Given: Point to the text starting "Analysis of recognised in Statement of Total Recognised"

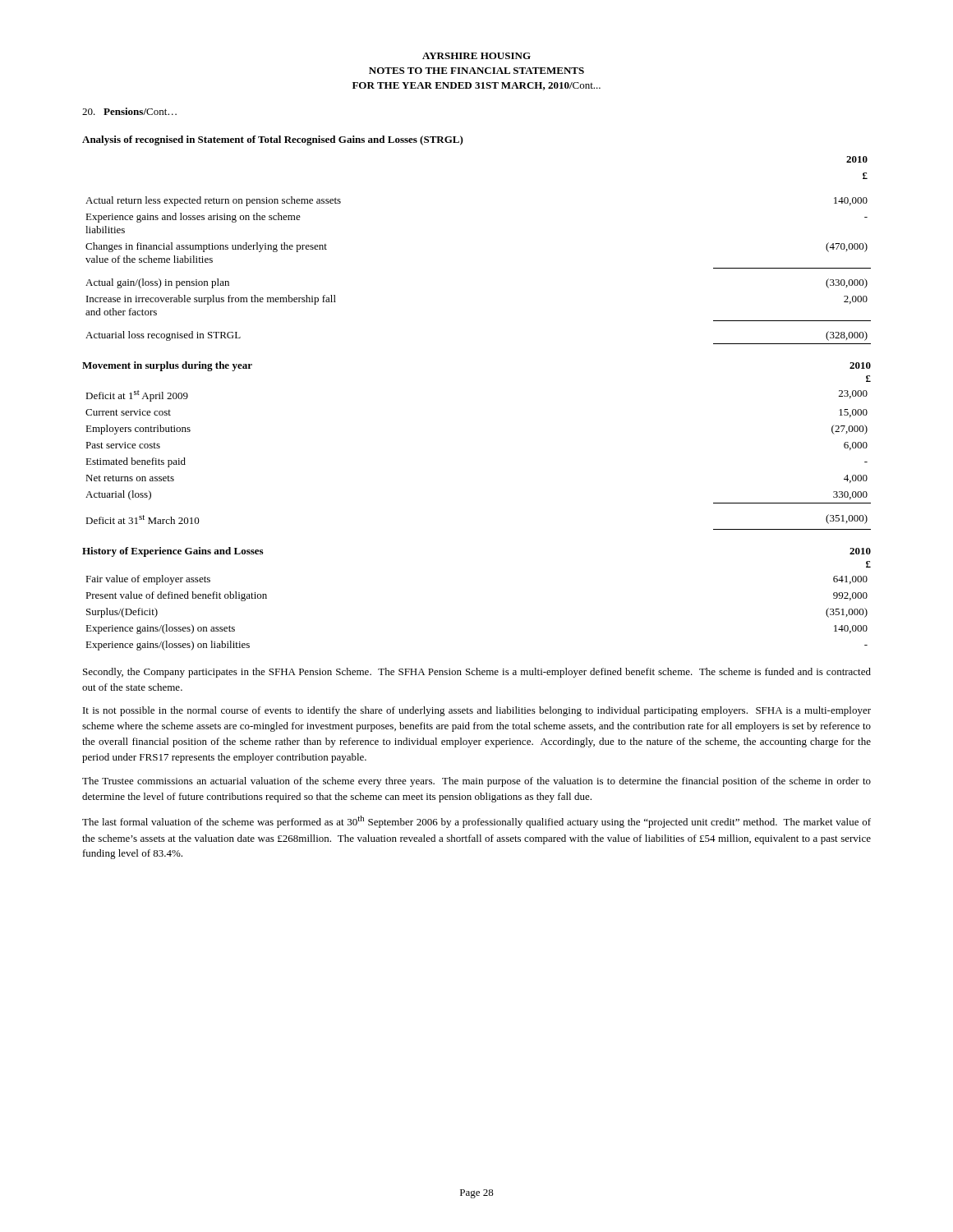Looking at the screenshot, I should click(x=273, y=139).
